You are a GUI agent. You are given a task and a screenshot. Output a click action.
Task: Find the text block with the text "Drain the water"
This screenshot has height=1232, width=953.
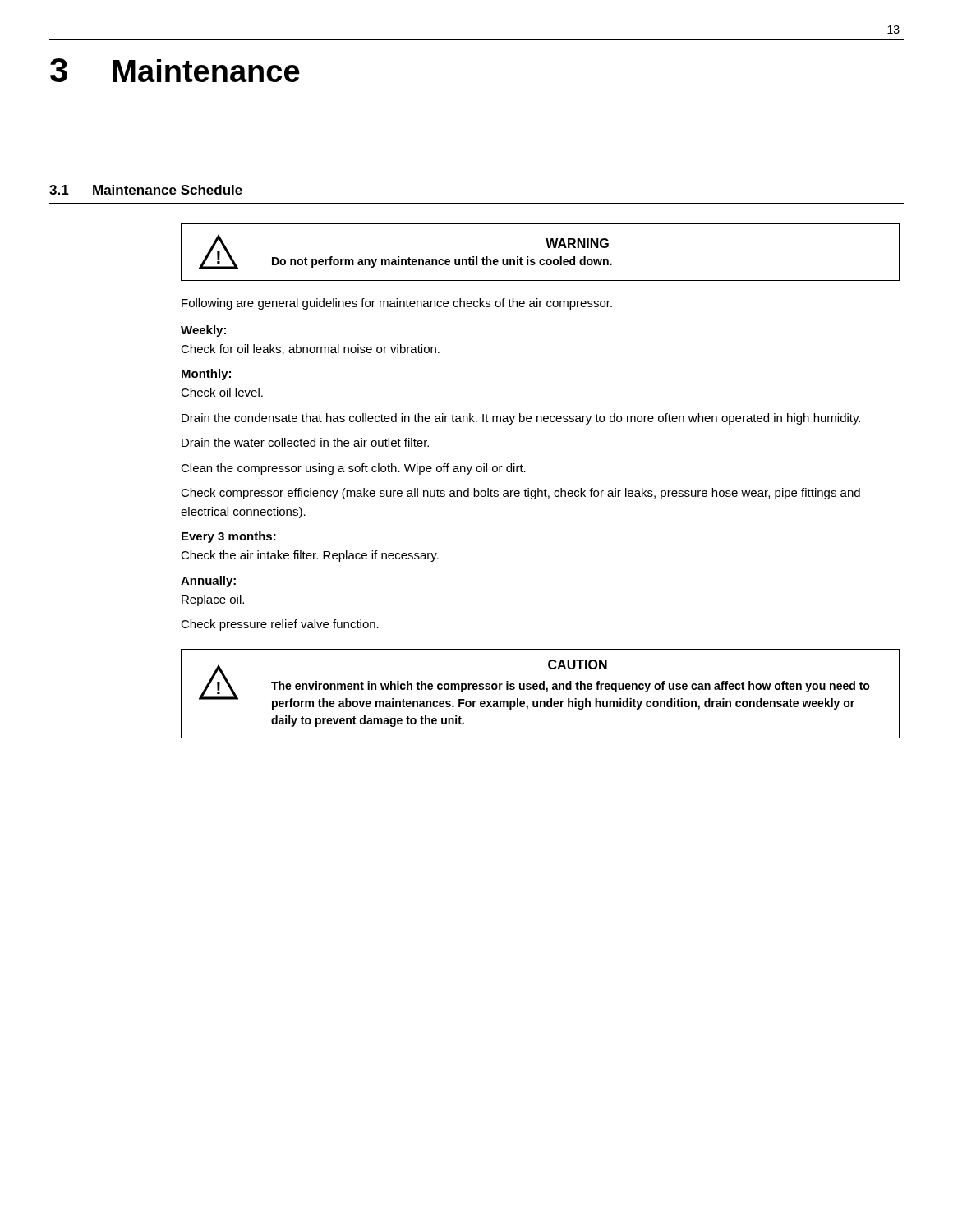point(305,442)
